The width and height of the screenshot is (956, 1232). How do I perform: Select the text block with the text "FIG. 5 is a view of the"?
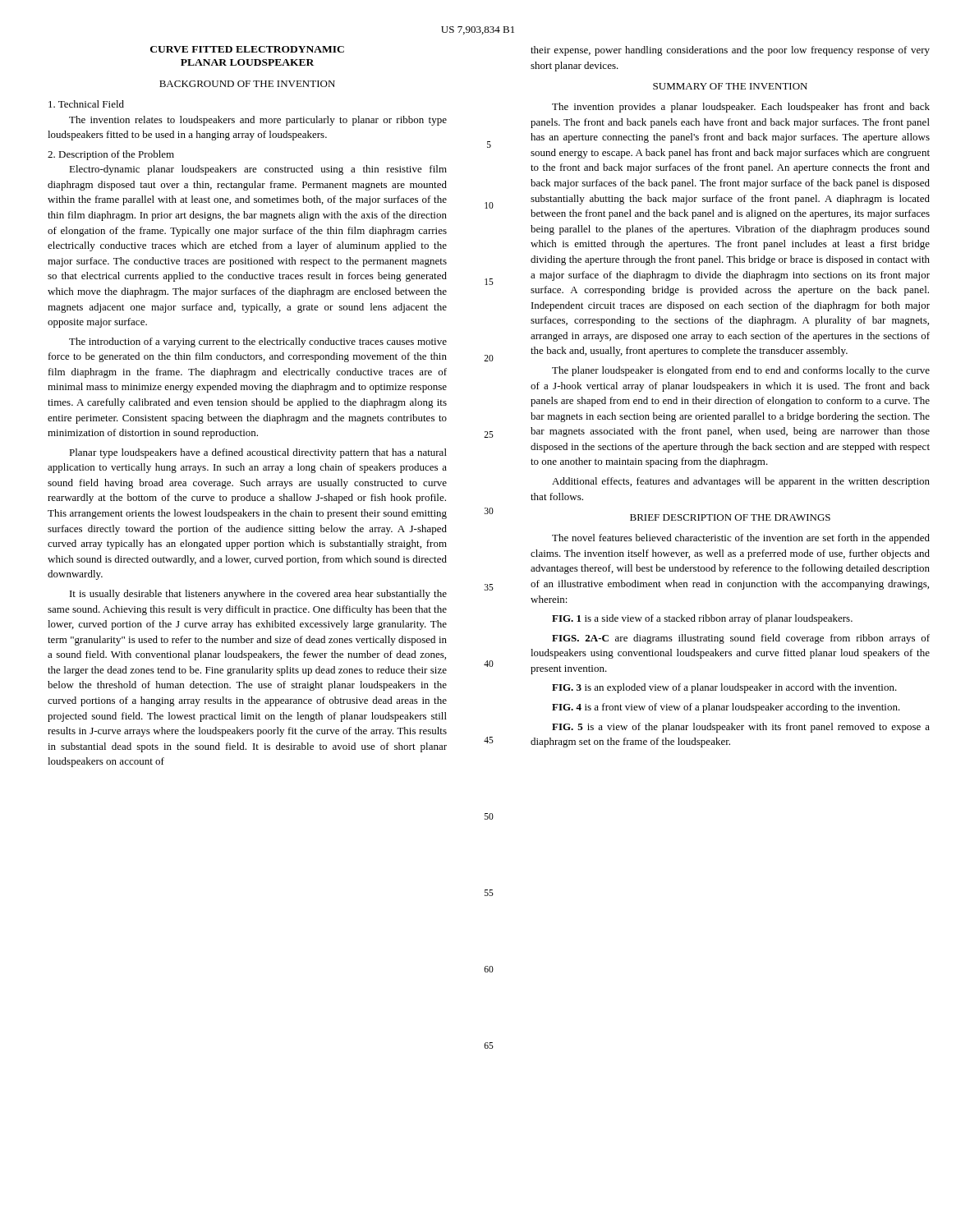[730, 734]
